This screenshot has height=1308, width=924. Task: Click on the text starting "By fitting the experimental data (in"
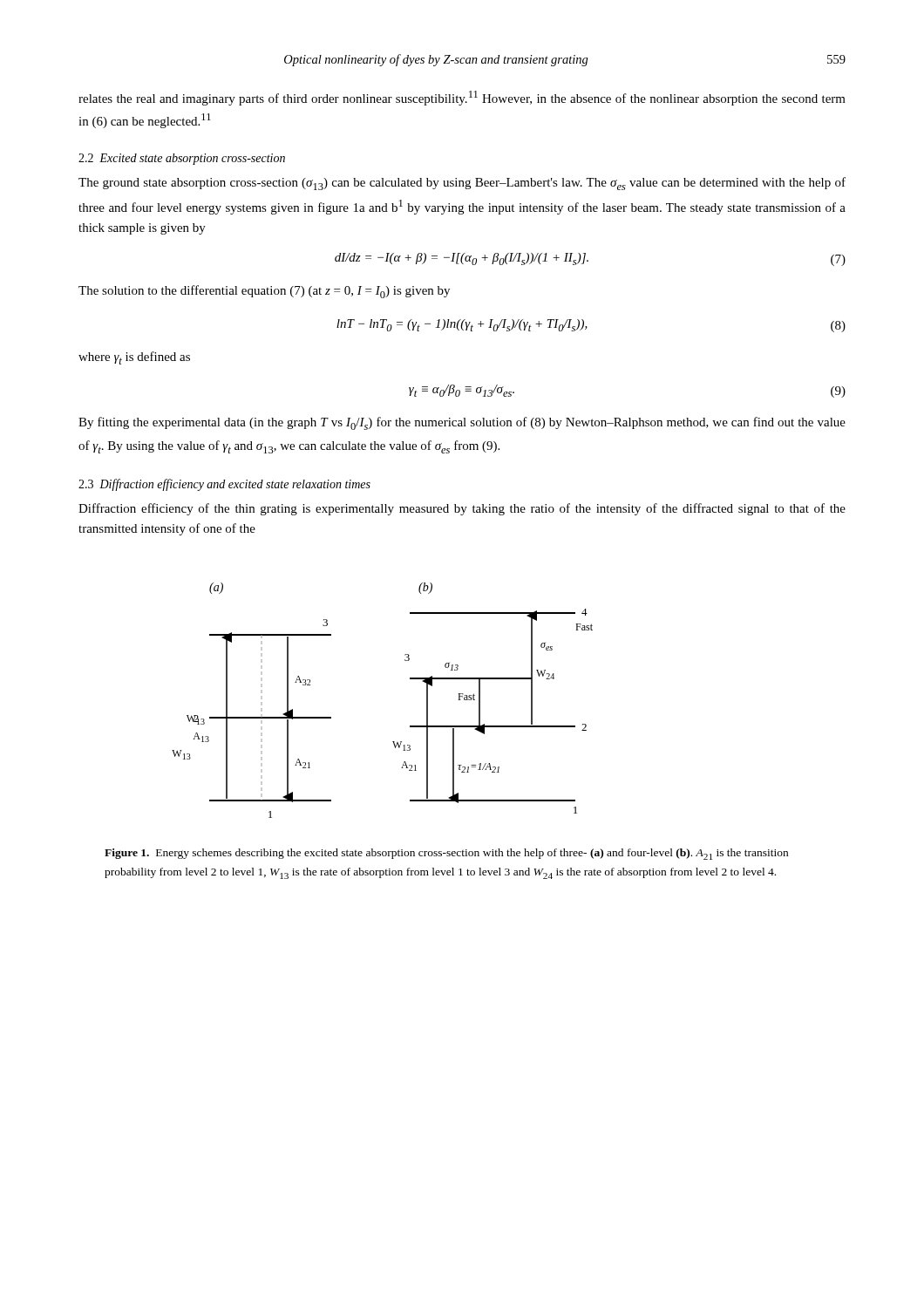pyautogui.click(x=462, y=435)
